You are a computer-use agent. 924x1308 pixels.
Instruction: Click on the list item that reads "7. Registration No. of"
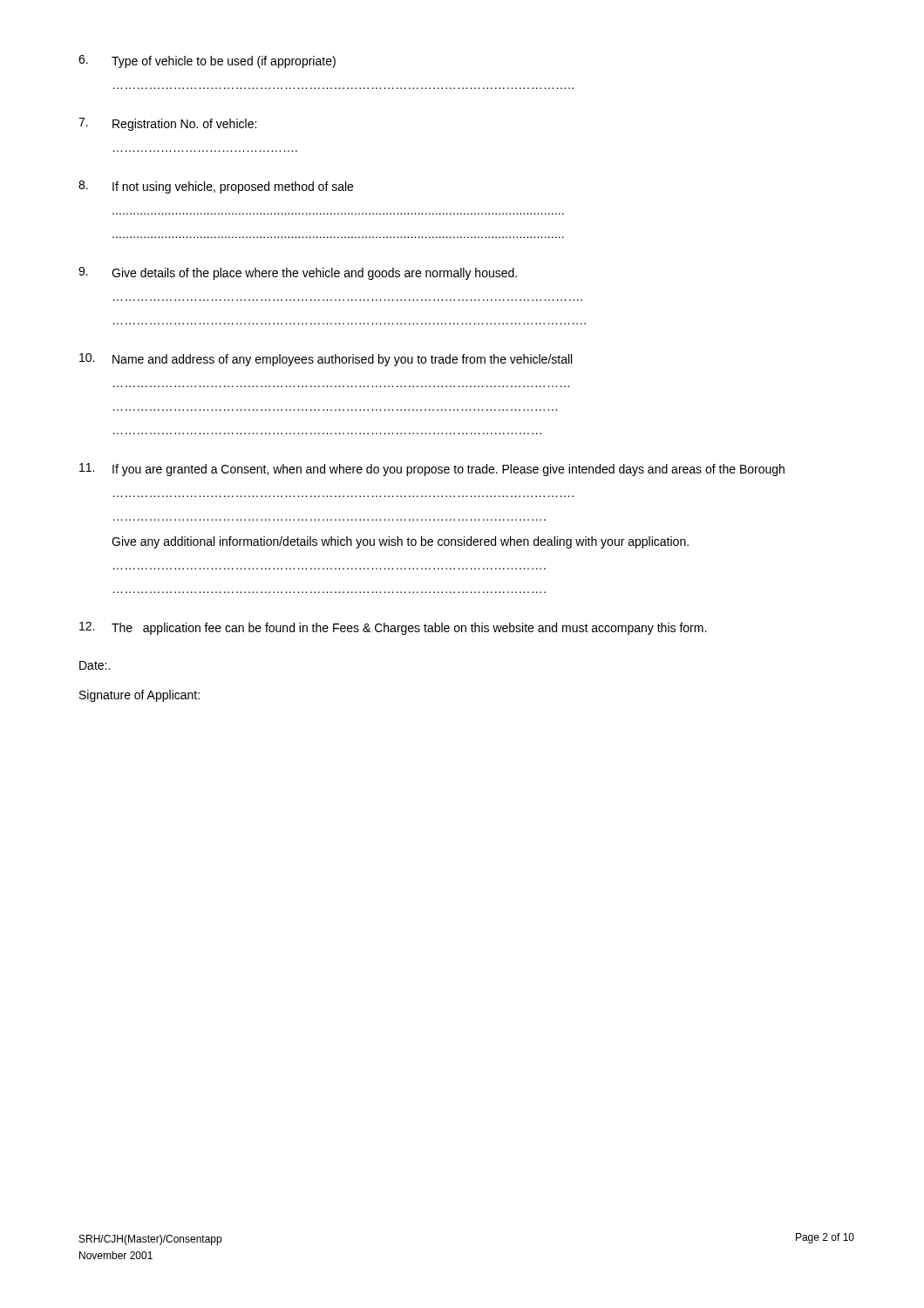[167, 124]
